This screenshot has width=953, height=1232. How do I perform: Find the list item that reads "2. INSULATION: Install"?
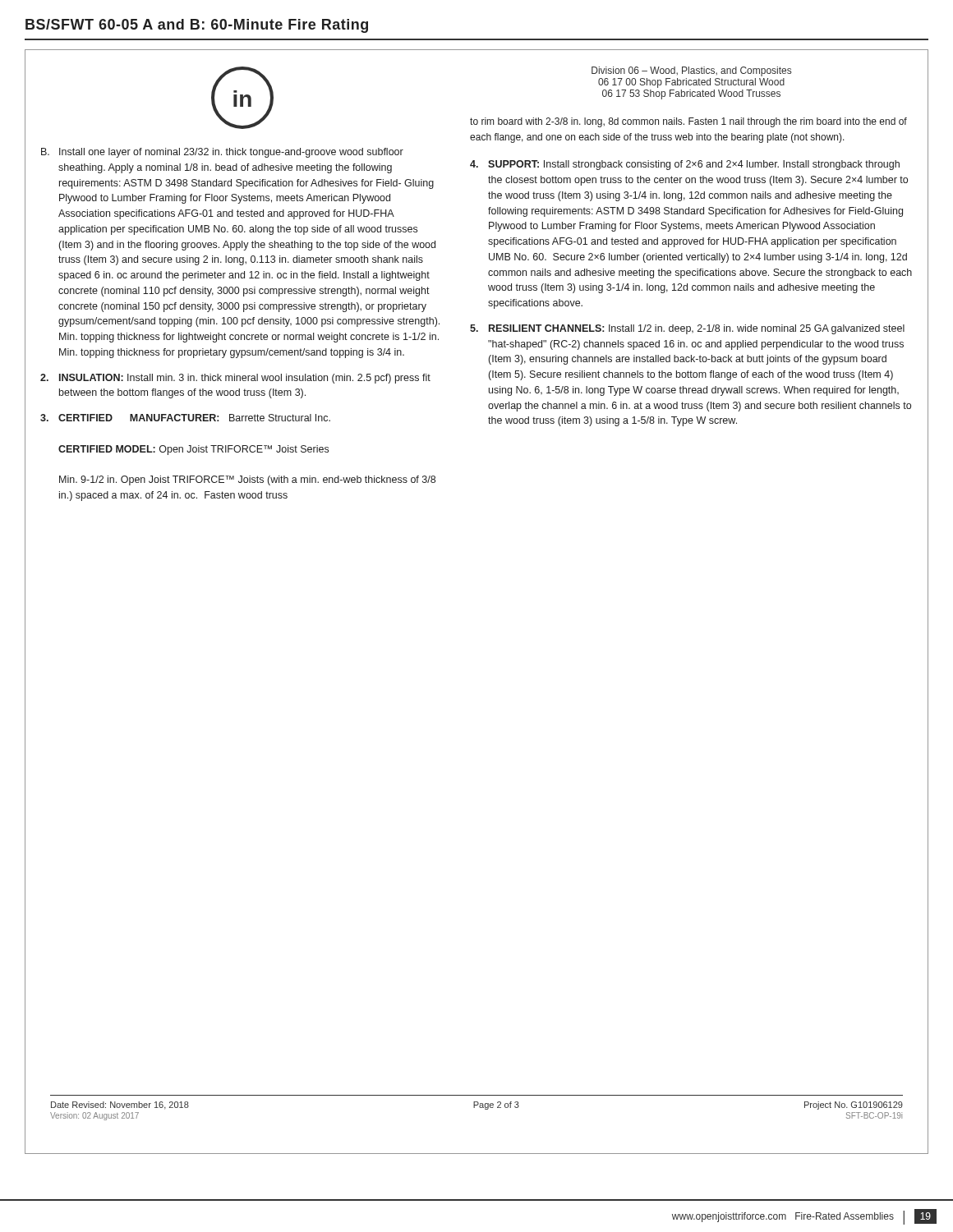[x=242, y=385]
